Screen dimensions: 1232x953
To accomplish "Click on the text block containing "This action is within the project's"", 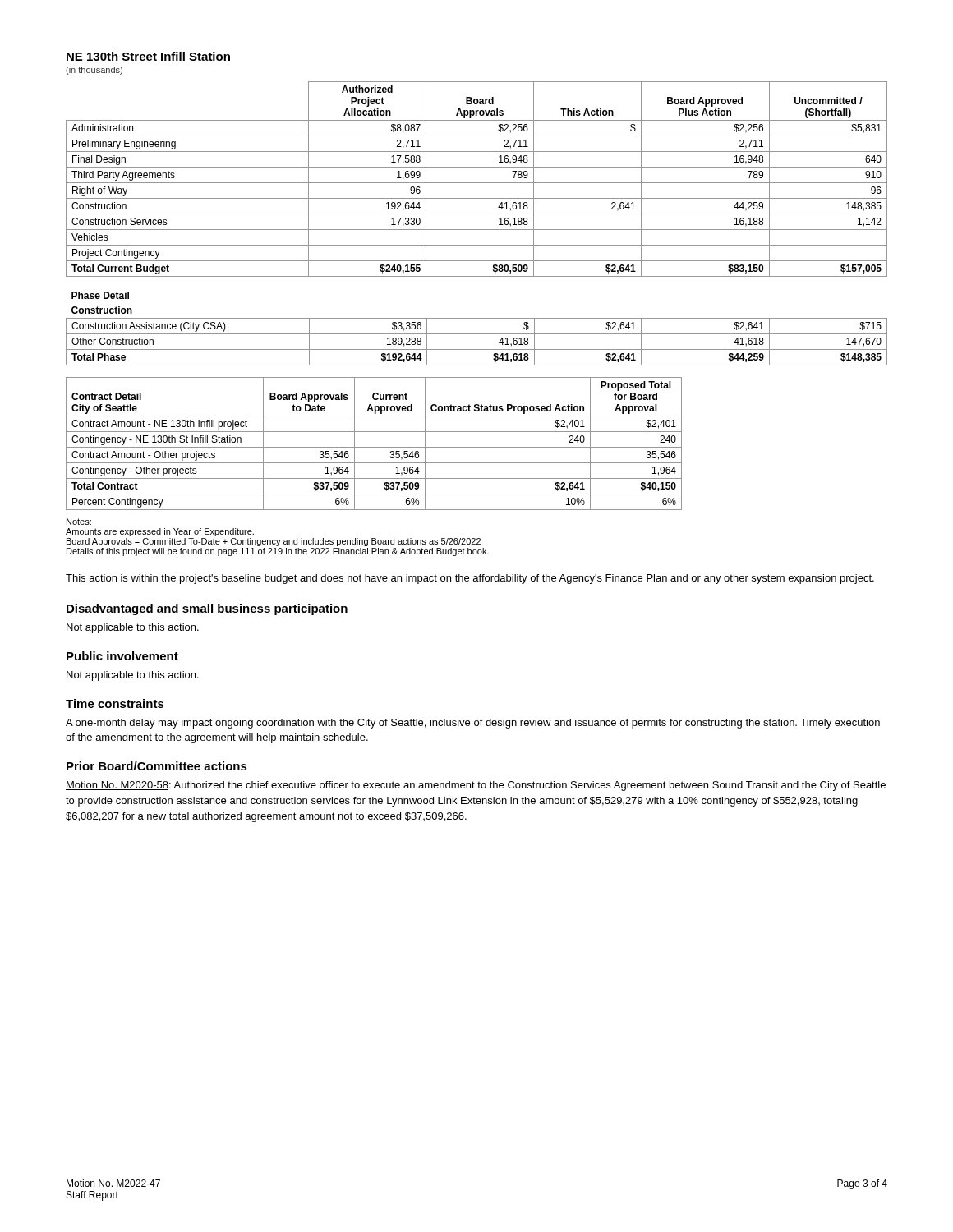I will tap(470, 578).
